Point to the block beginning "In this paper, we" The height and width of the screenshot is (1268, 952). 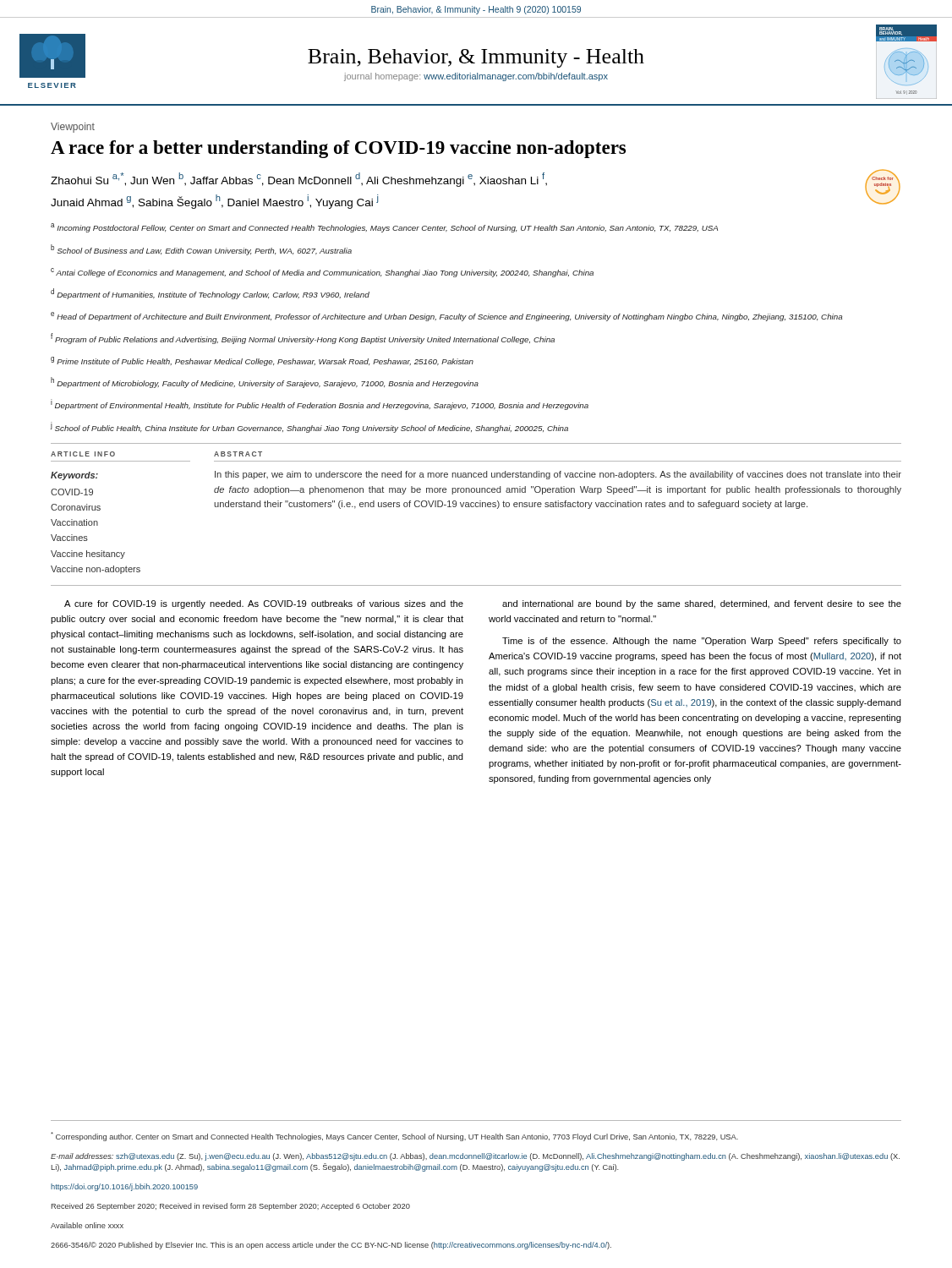tap(558, 489)
